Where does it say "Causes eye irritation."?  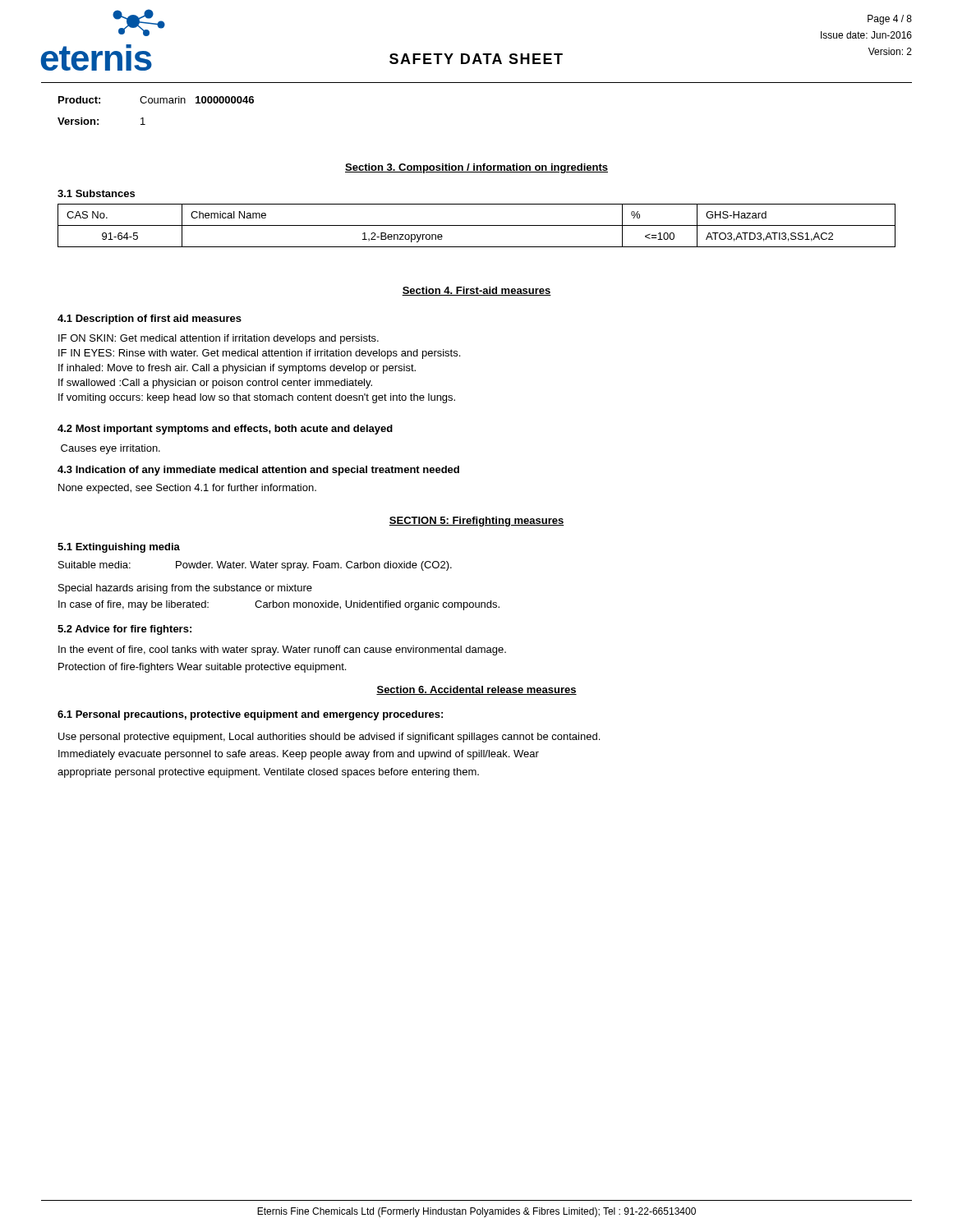tap(109, 448)
